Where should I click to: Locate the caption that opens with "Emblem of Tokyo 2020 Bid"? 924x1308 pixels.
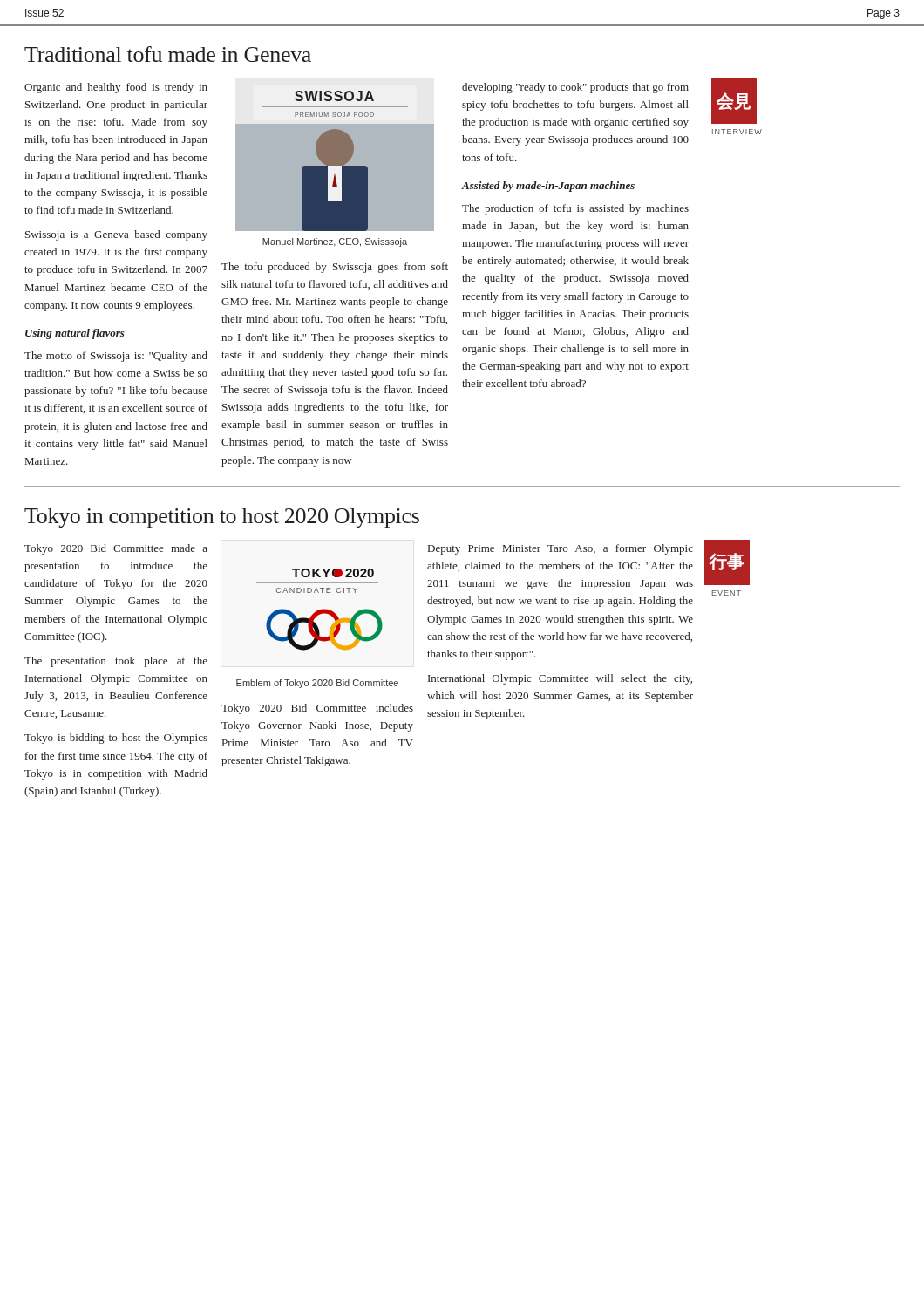click(x=317, y=683)
